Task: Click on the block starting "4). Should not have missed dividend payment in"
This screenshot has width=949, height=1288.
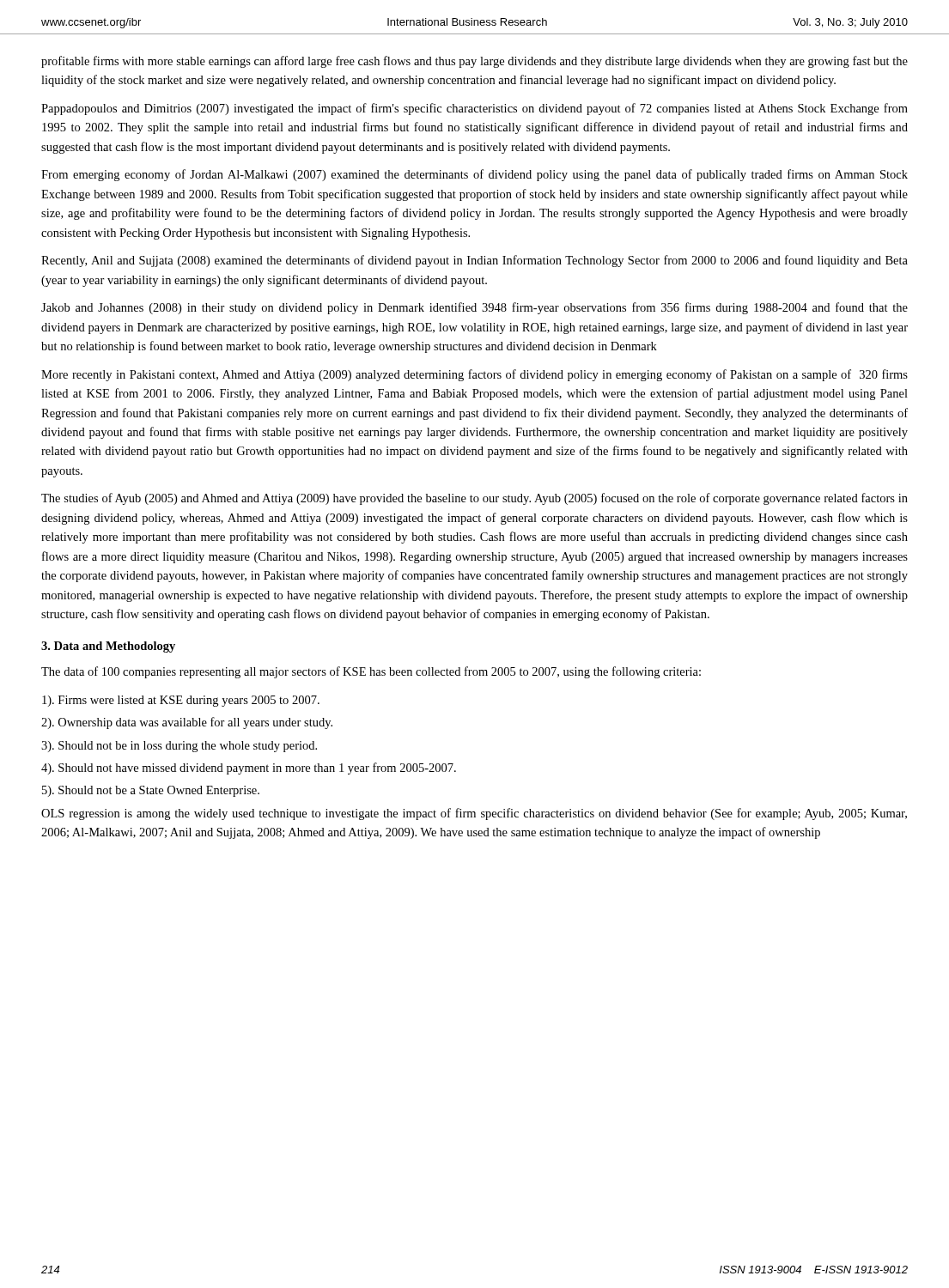Action: coord(249,769)
